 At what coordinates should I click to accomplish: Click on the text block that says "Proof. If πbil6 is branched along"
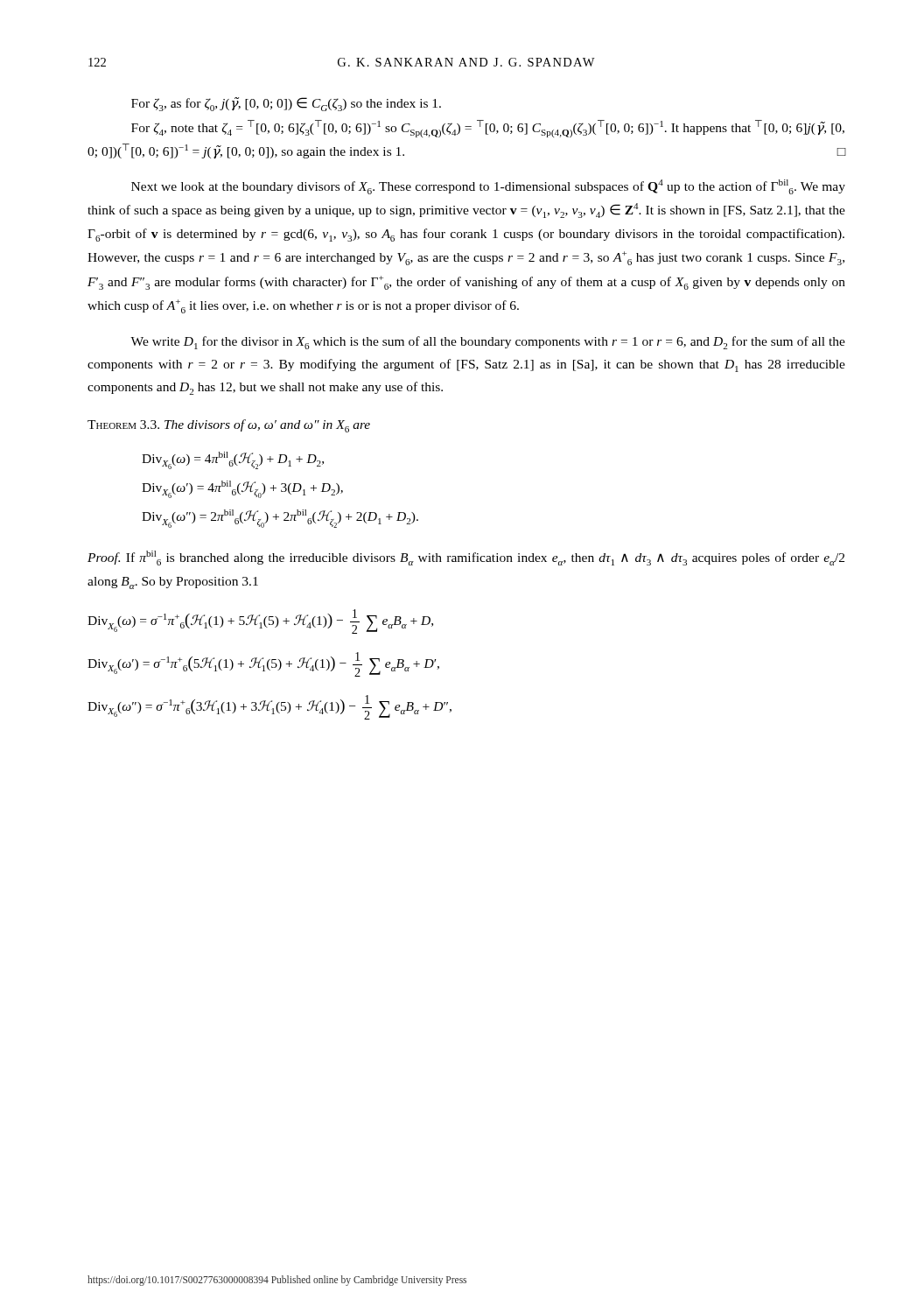tap(466, 570)
